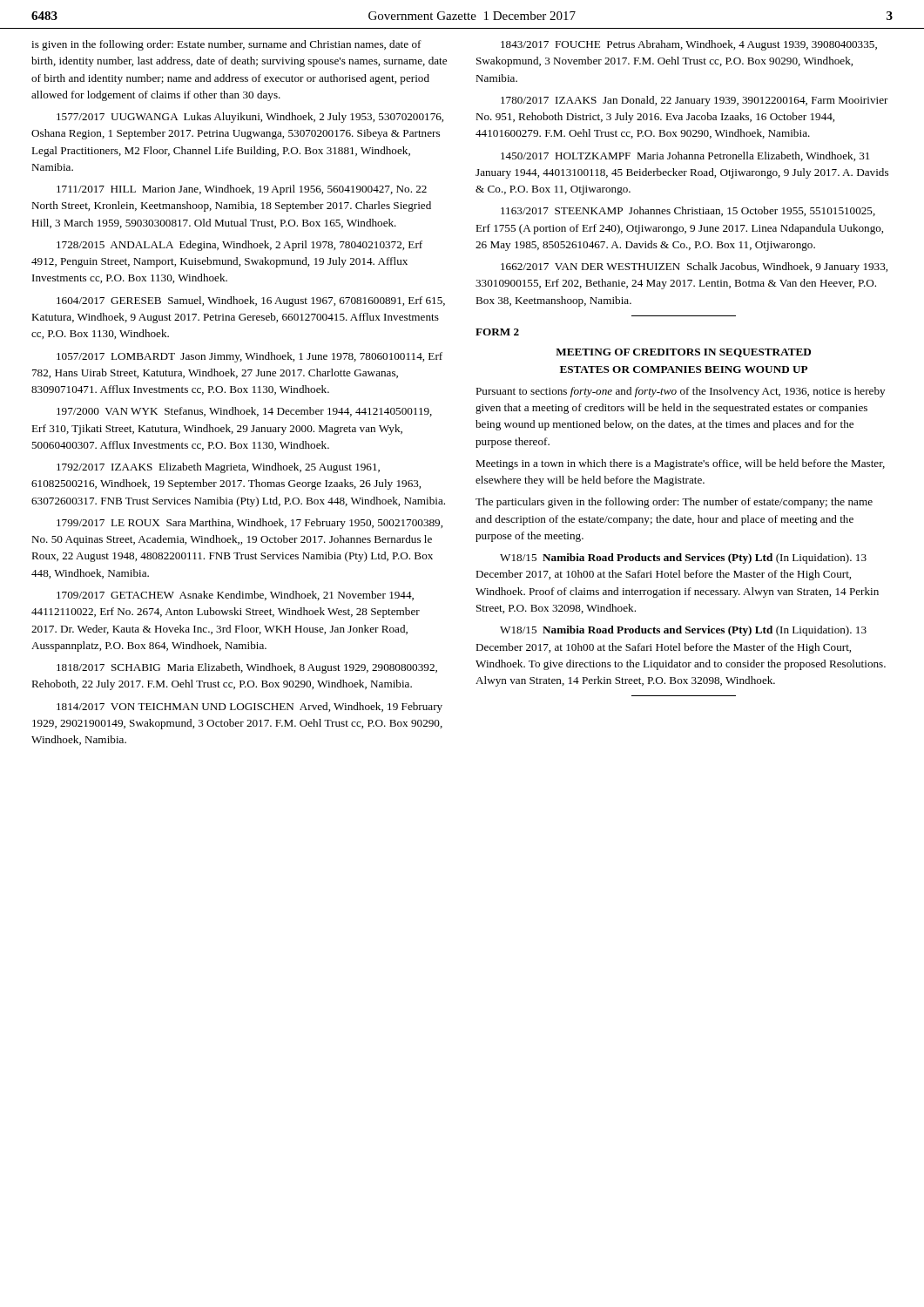Find the passage starting "1814/2017 VON TEICHMAN UND LOGISCHEN Arved, Windhoek, 19"
The width and height of the screenshot is (924, 1307).
click(239, 723)
